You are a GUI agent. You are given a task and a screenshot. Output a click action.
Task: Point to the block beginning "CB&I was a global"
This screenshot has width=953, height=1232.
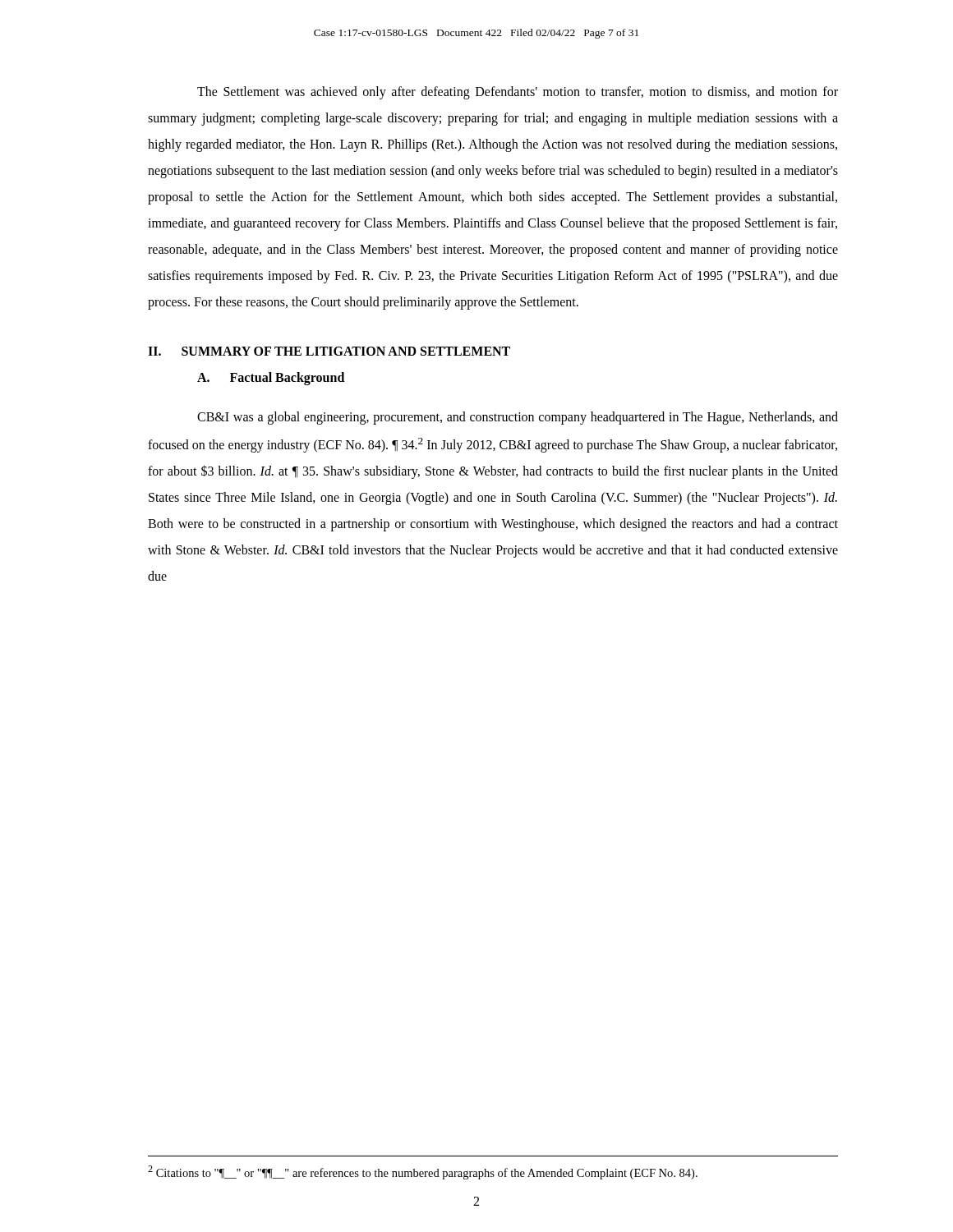click(x=493, y=497)
